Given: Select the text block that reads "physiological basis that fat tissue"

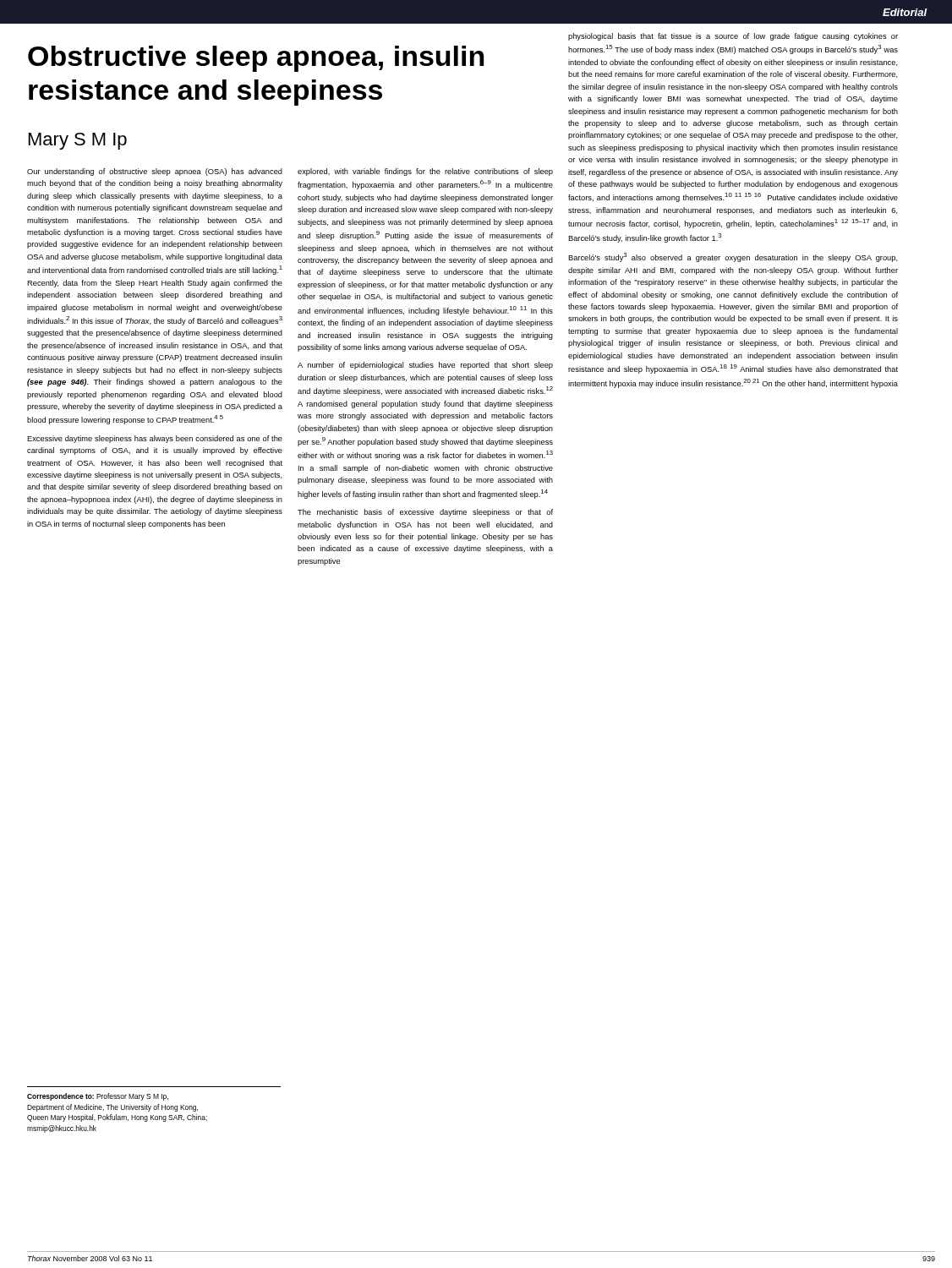Looking at the screenshot, I should coord(733,210).
